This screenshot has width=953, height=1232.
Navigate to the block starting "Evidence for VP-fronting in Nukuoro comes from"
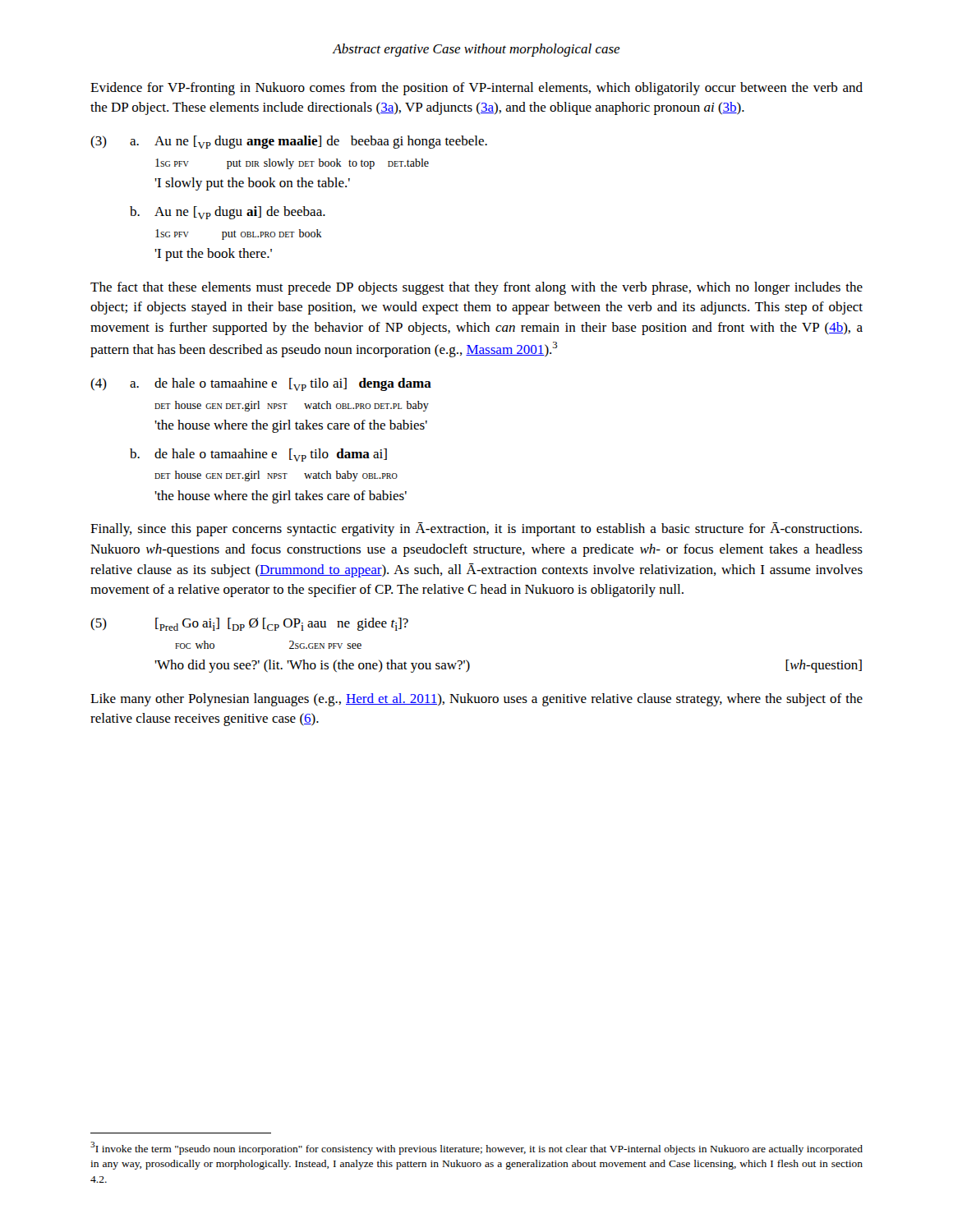click(476, 97)
